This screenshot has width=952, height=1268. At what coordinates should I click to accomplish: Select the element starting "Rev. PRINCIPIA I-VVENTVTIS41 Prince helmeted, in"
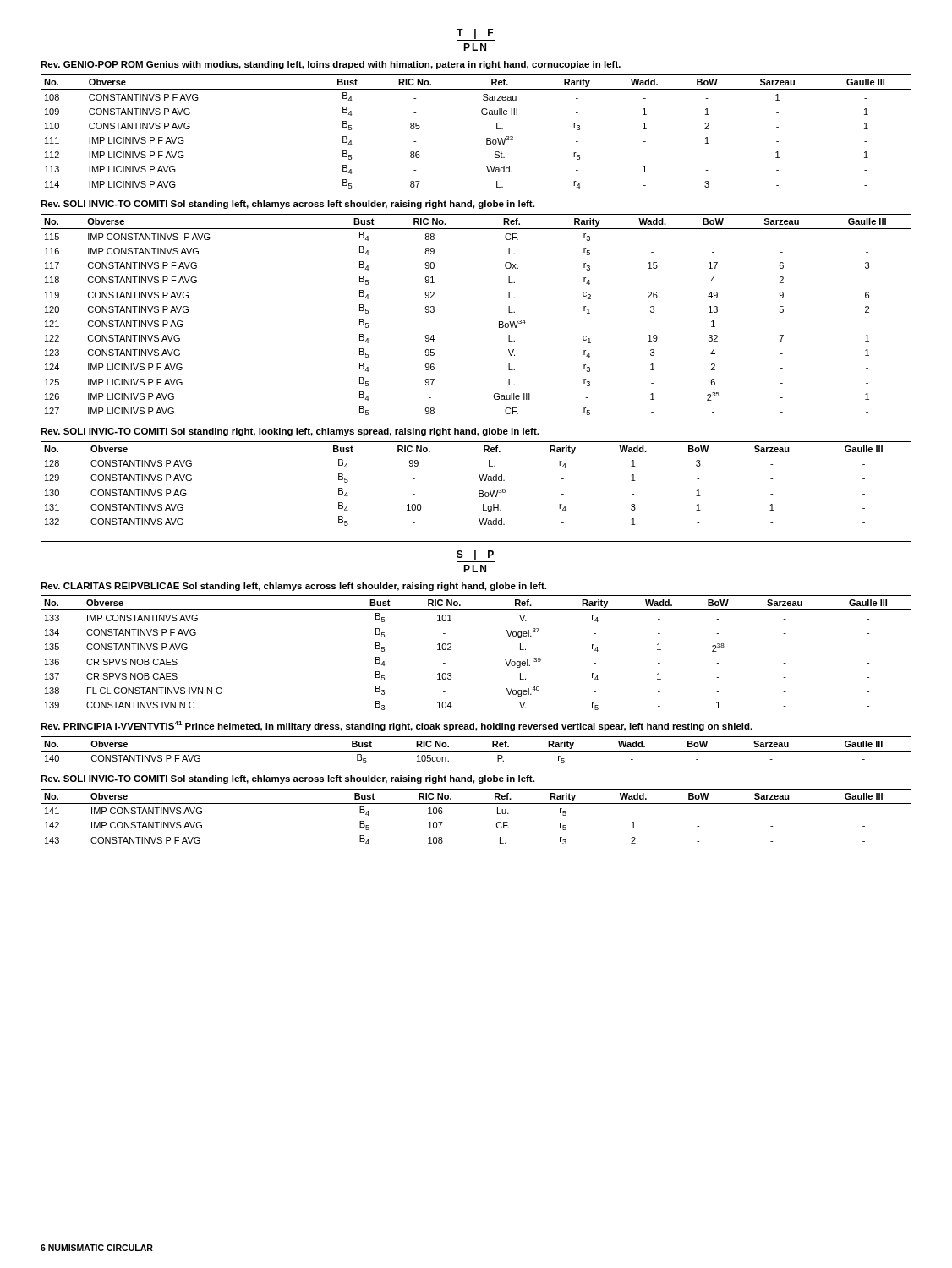(397, 725)
